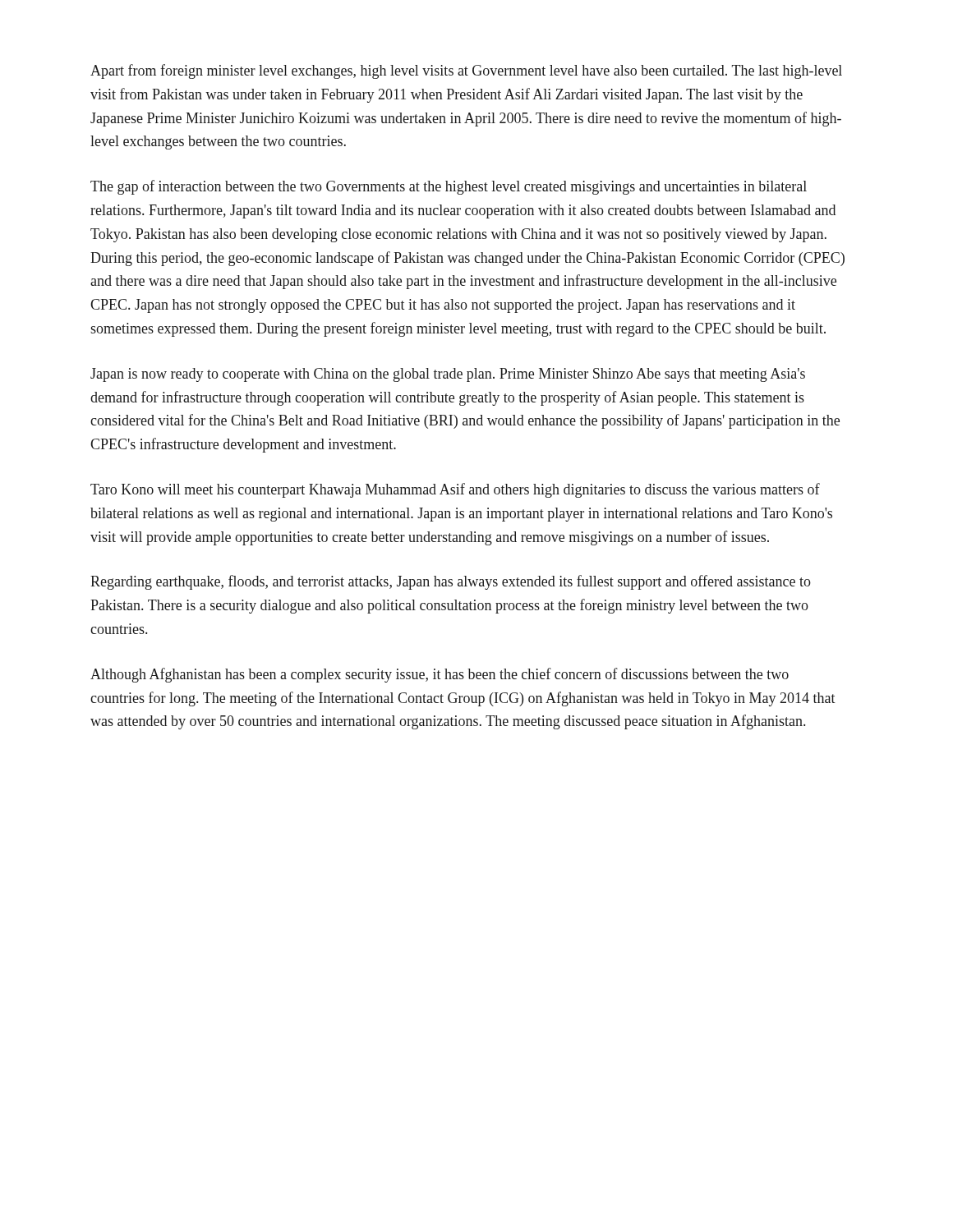Where is the passage that starts "Taro Kono will meet his counterpart"?

pos(462,513)
